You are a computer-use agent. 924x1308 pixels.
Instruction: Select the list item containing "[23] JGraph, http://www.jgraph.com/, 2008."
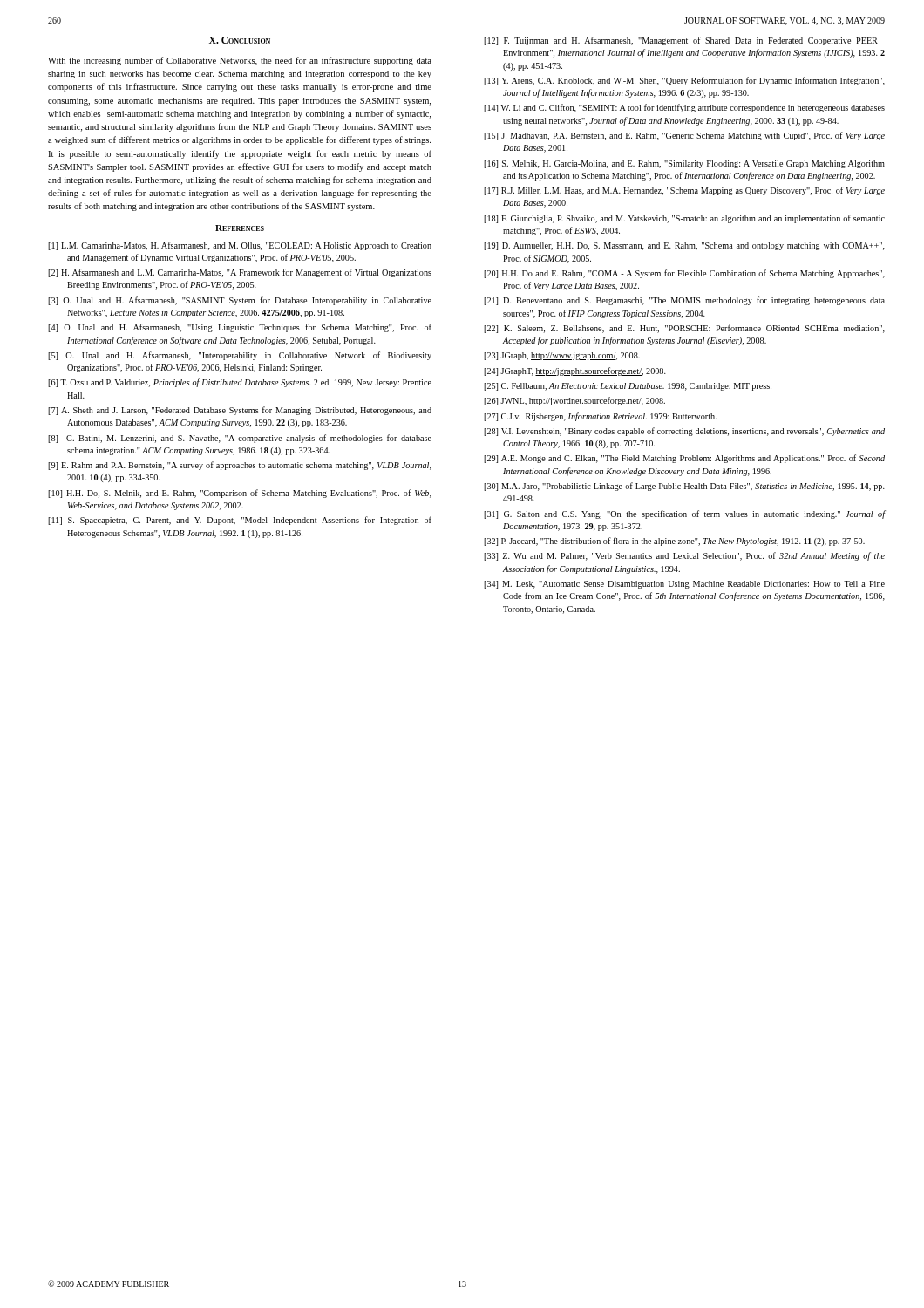(562, 356)
